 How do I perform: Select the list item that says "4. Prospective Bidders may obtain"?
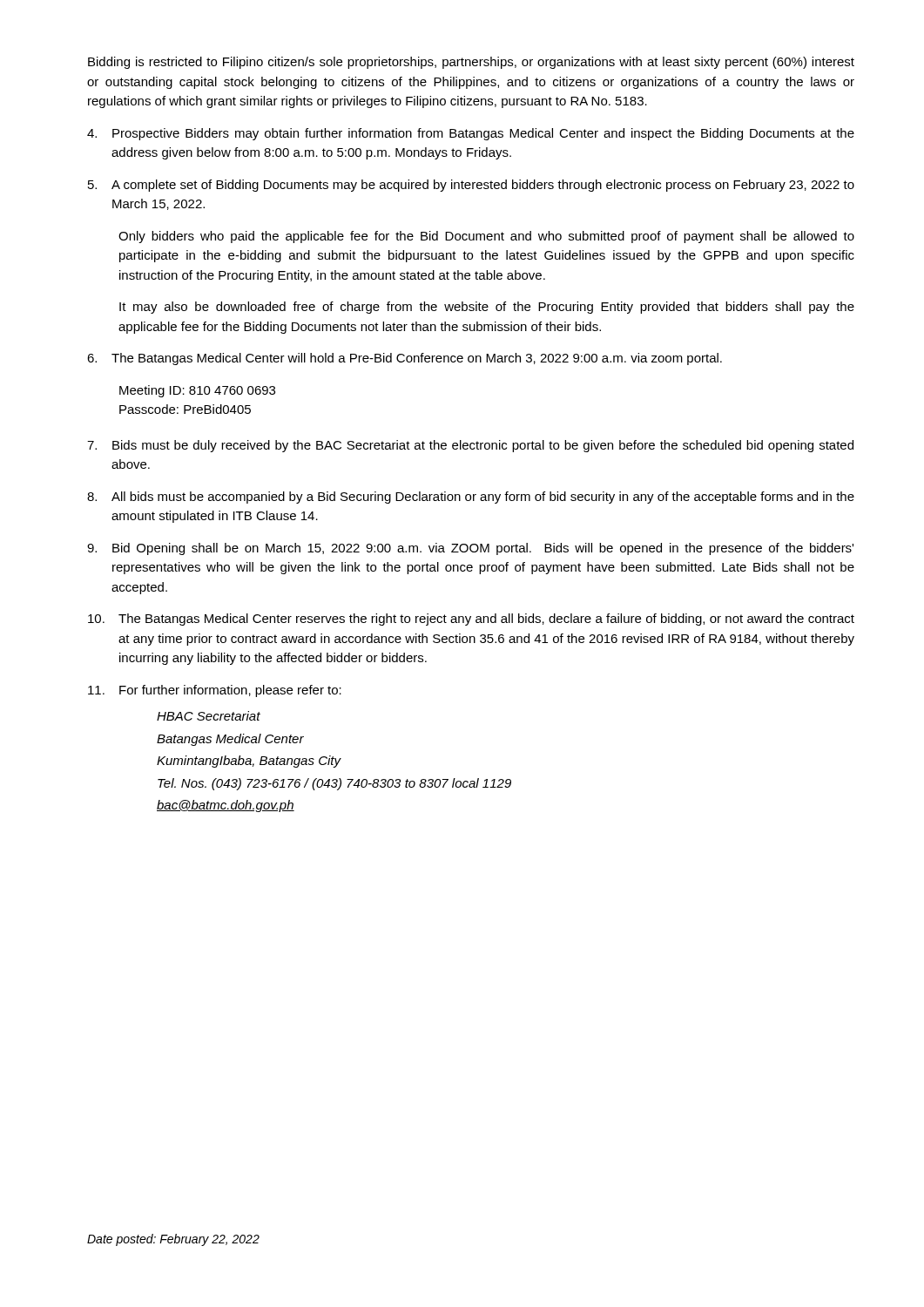[x=471, y=143]
